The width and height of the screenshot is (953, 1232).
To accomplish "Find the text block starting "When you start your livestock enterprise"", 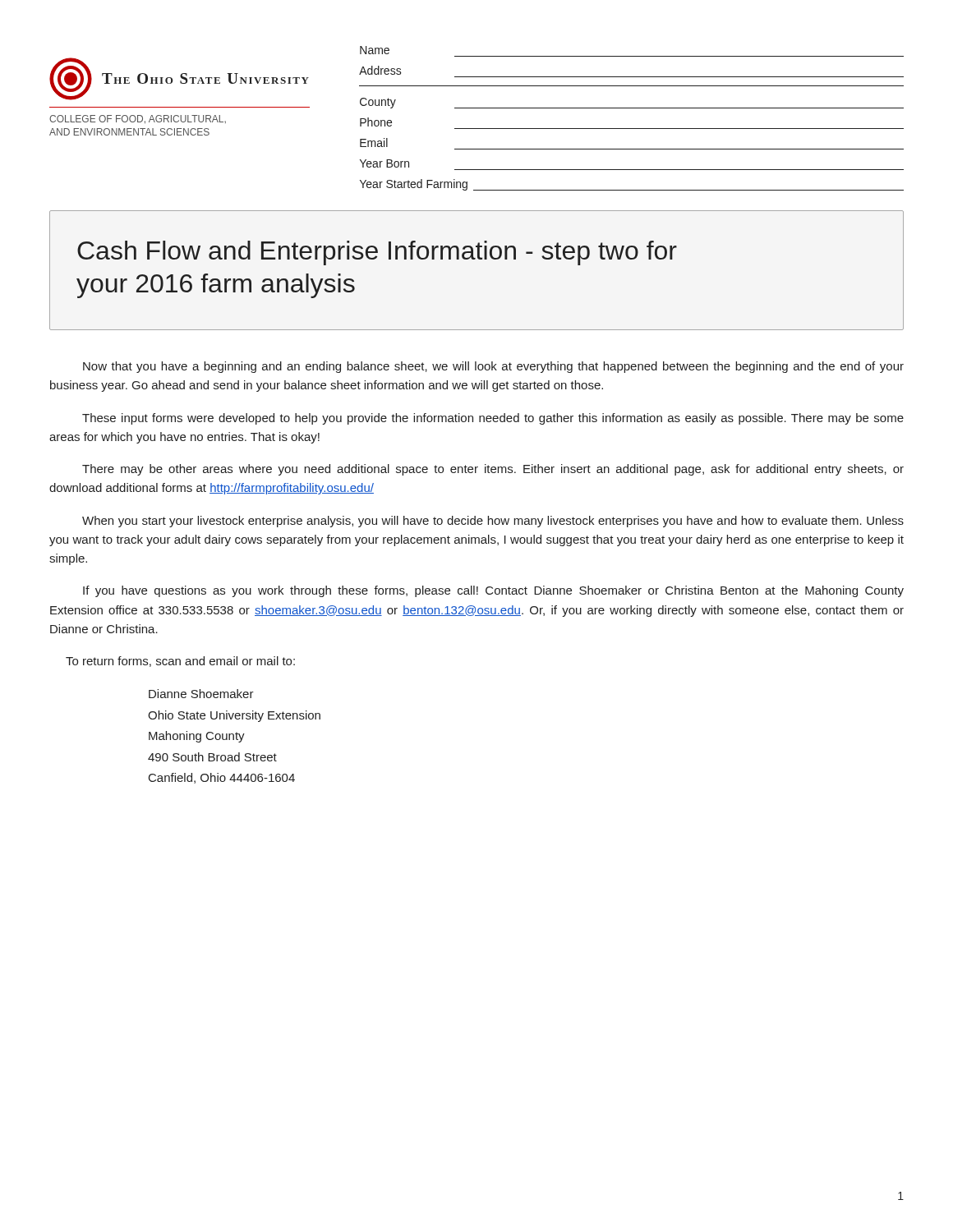I will point(476,539).
